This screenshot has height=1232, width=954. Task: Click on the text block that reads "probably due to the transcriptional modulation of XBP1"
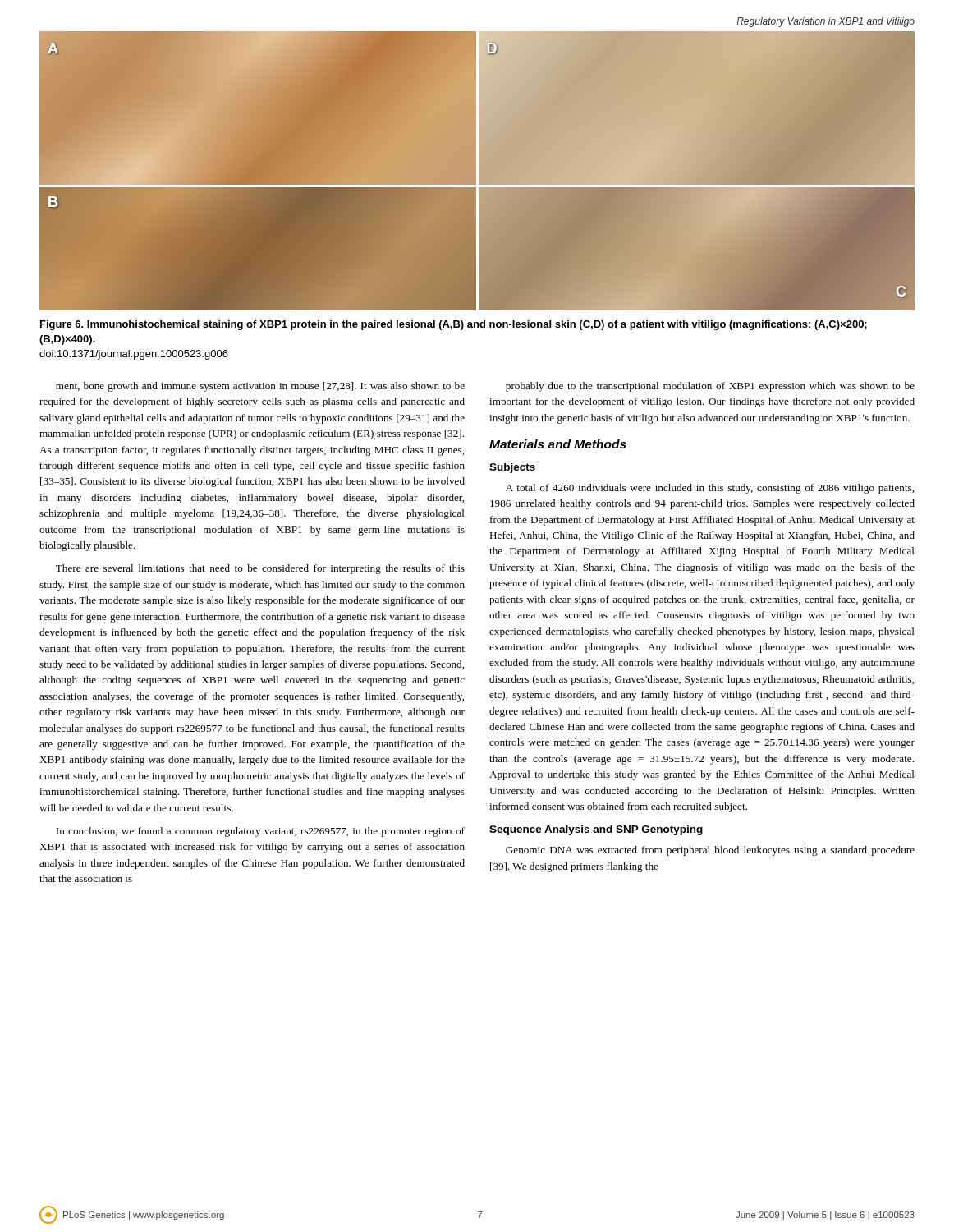pos(702,402)
